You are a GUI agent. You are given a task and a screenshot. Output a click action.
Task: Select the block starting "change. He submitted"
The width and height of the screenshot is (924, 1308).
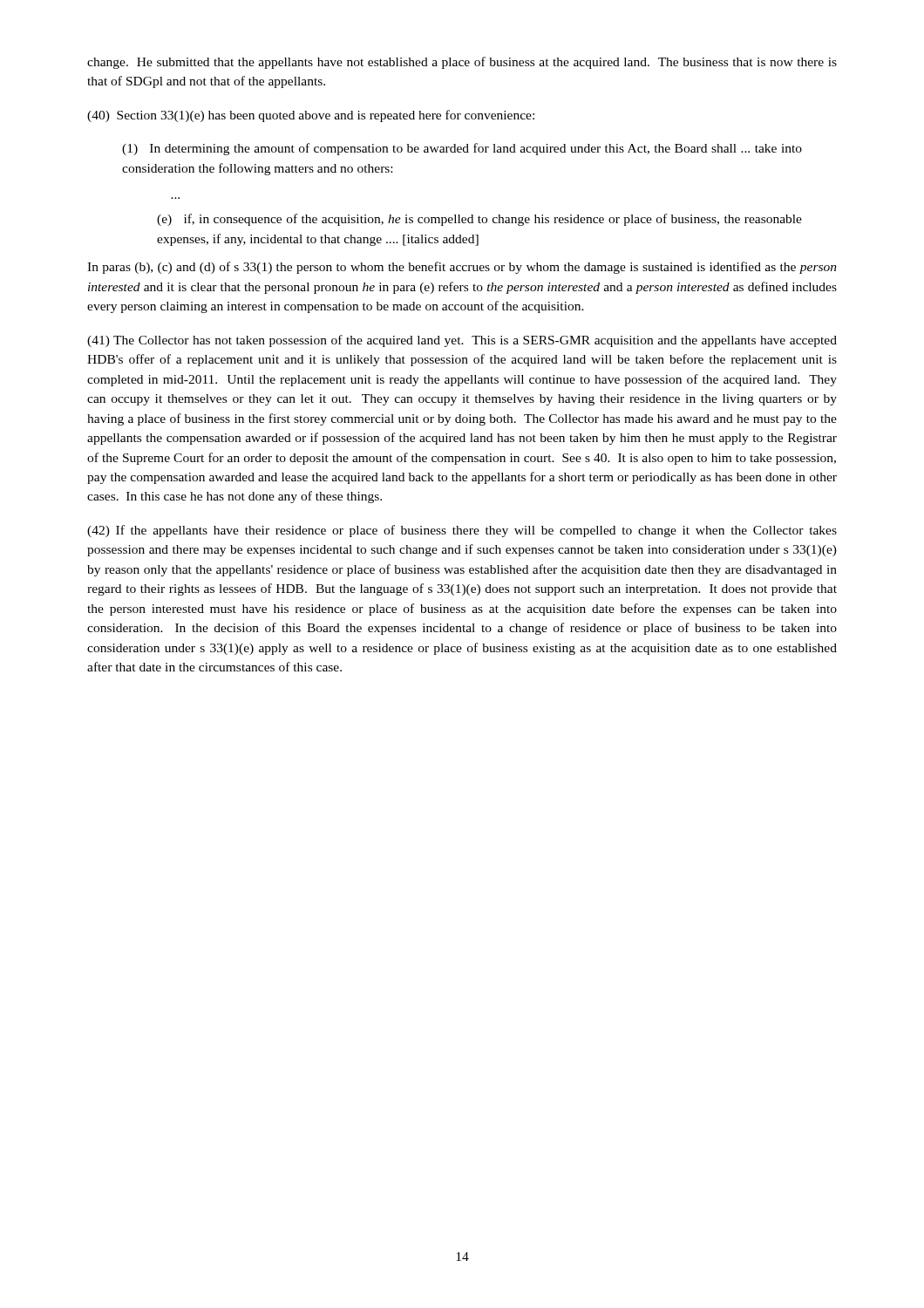click(462, 71)
